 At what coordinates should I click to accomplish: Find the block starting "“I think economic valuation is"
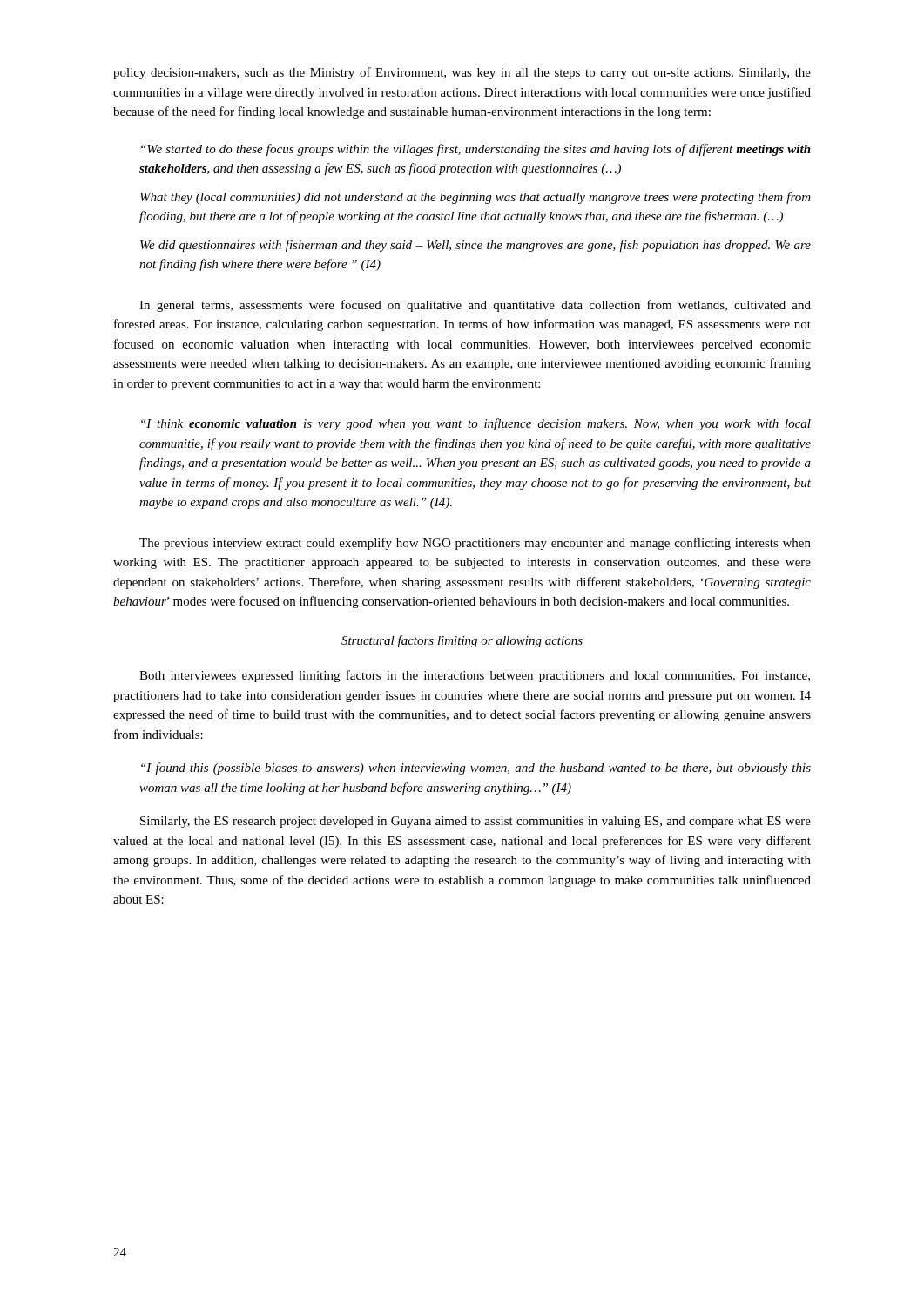tap(475, 463)
